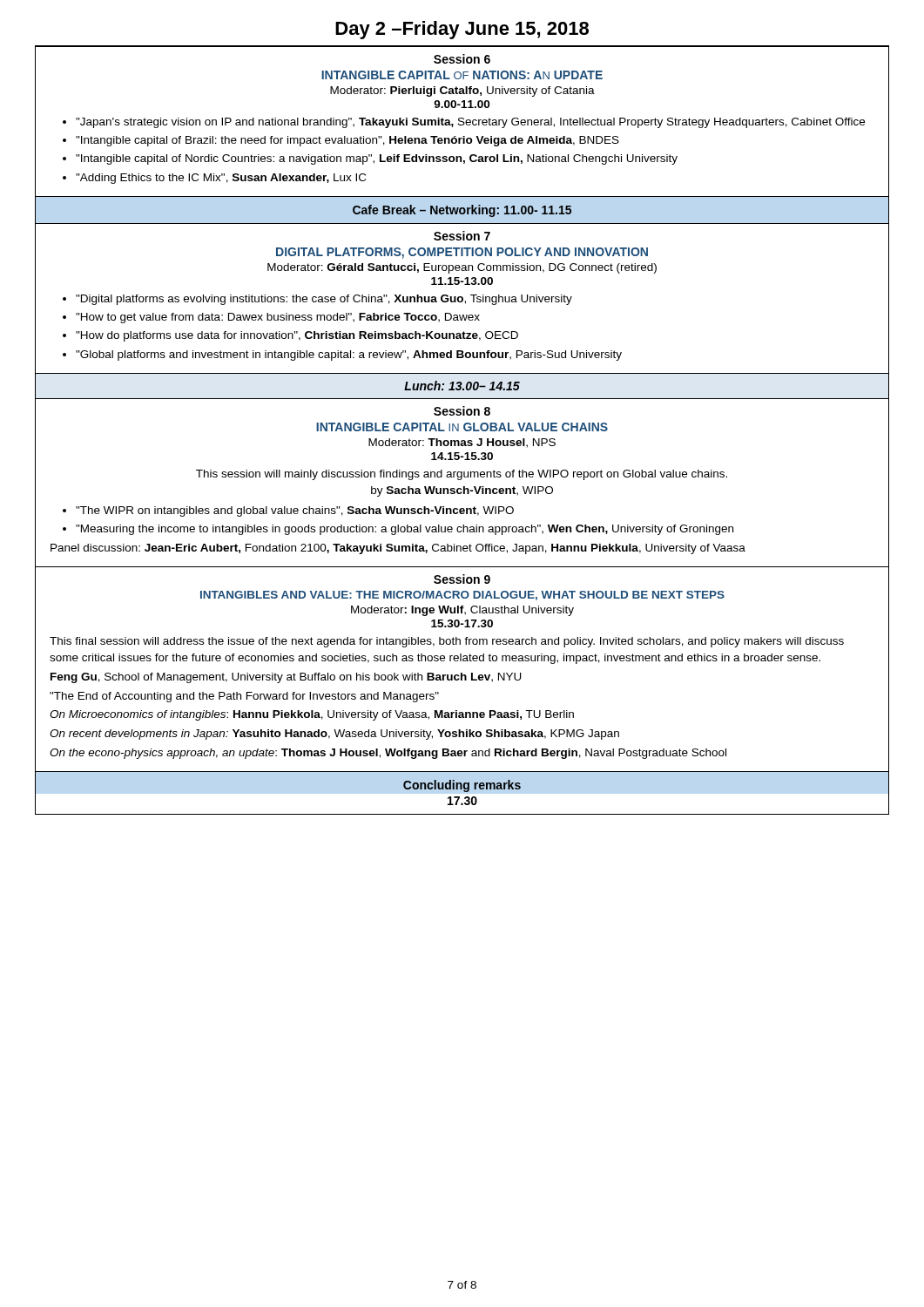Find the block on this page that starts "This final session will address the issue of"
Screen dimensions: 1307x924
(447, 649)
